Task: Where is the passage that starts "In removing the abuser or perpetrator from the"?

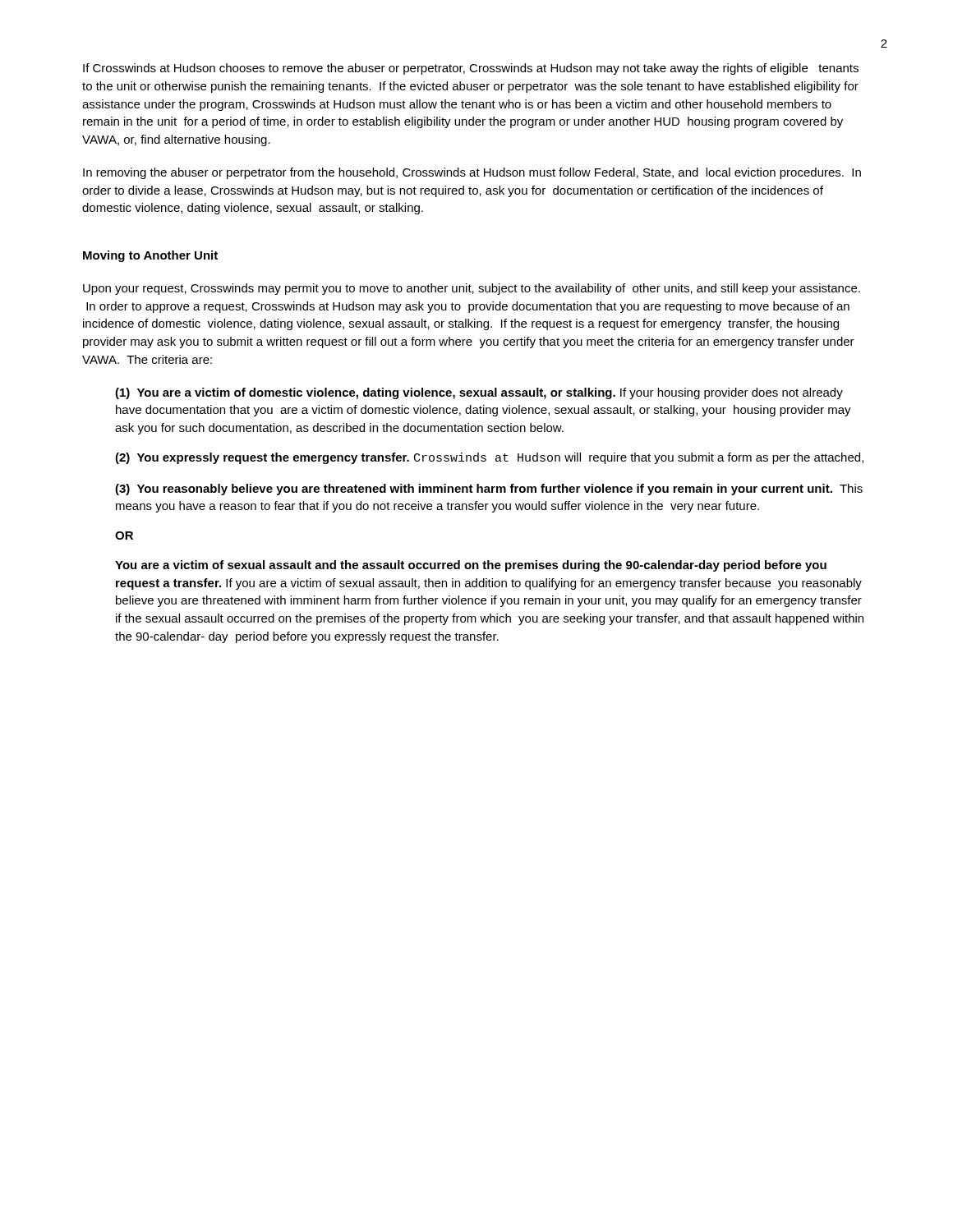Action: 472,190
